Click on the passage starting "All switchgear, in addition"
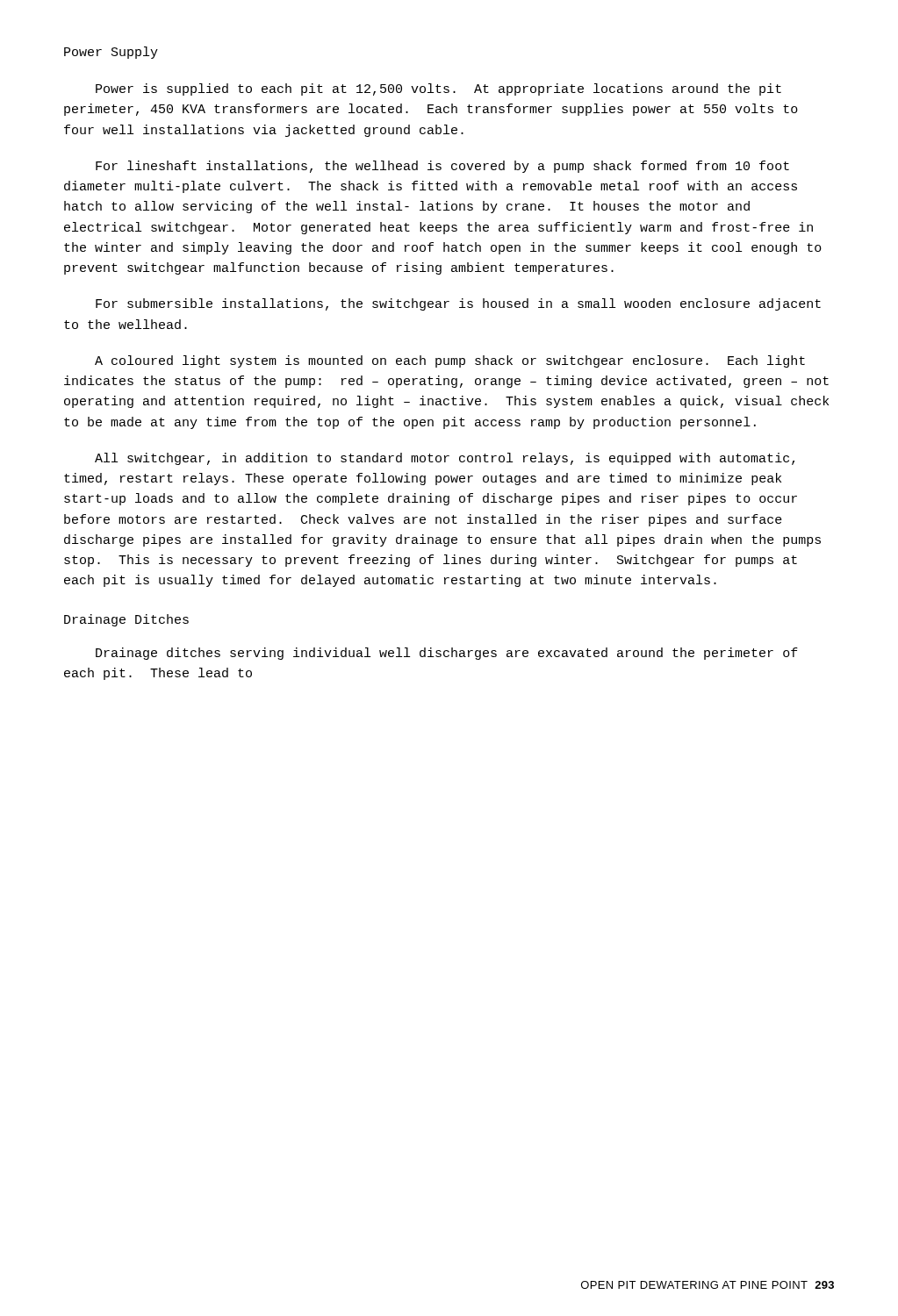This screenshot has height=1316, width=898. pyautogui.click(x=442, y=520)
